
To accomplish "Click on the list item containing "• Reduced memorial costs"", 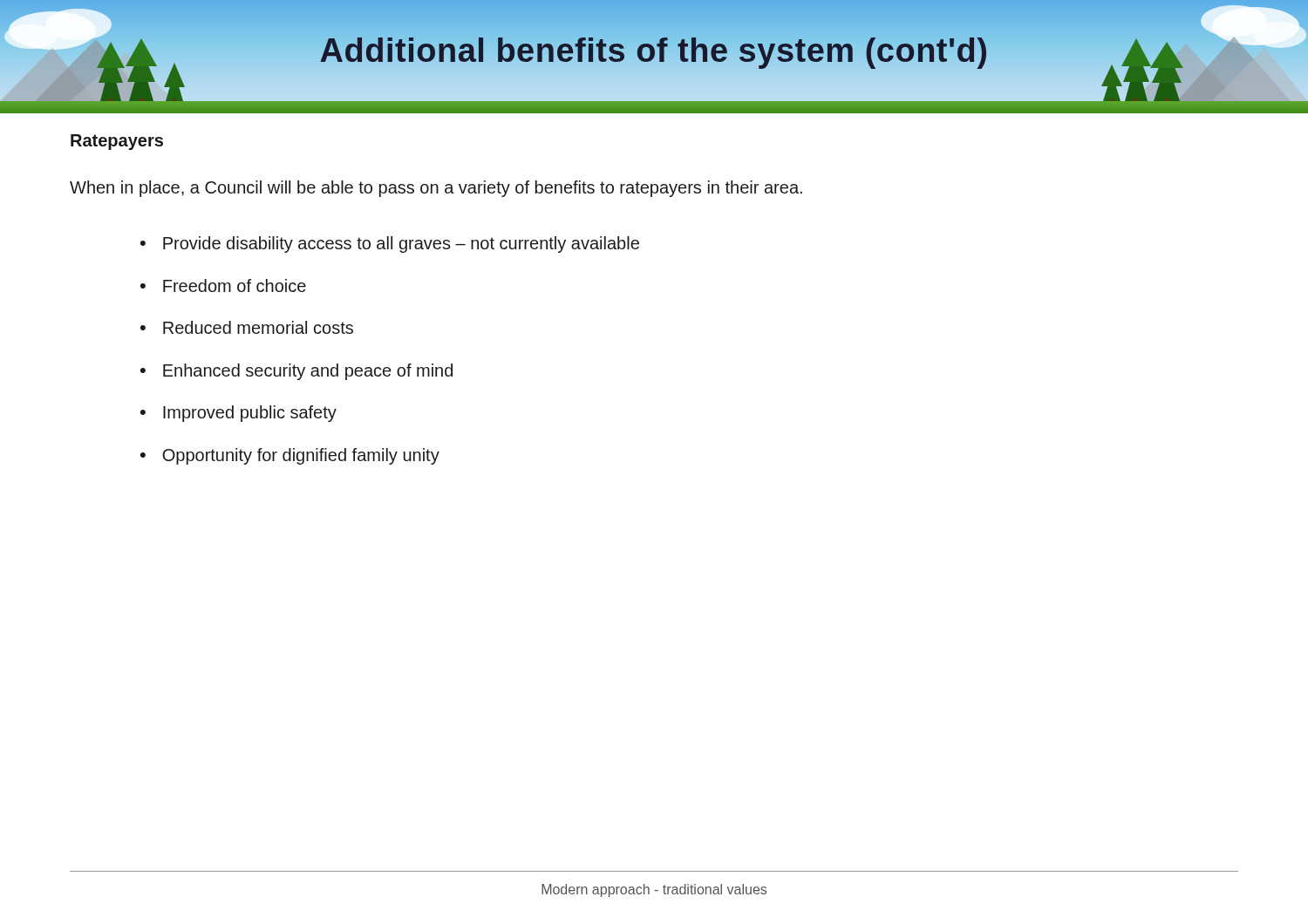I will click(247, 328).
